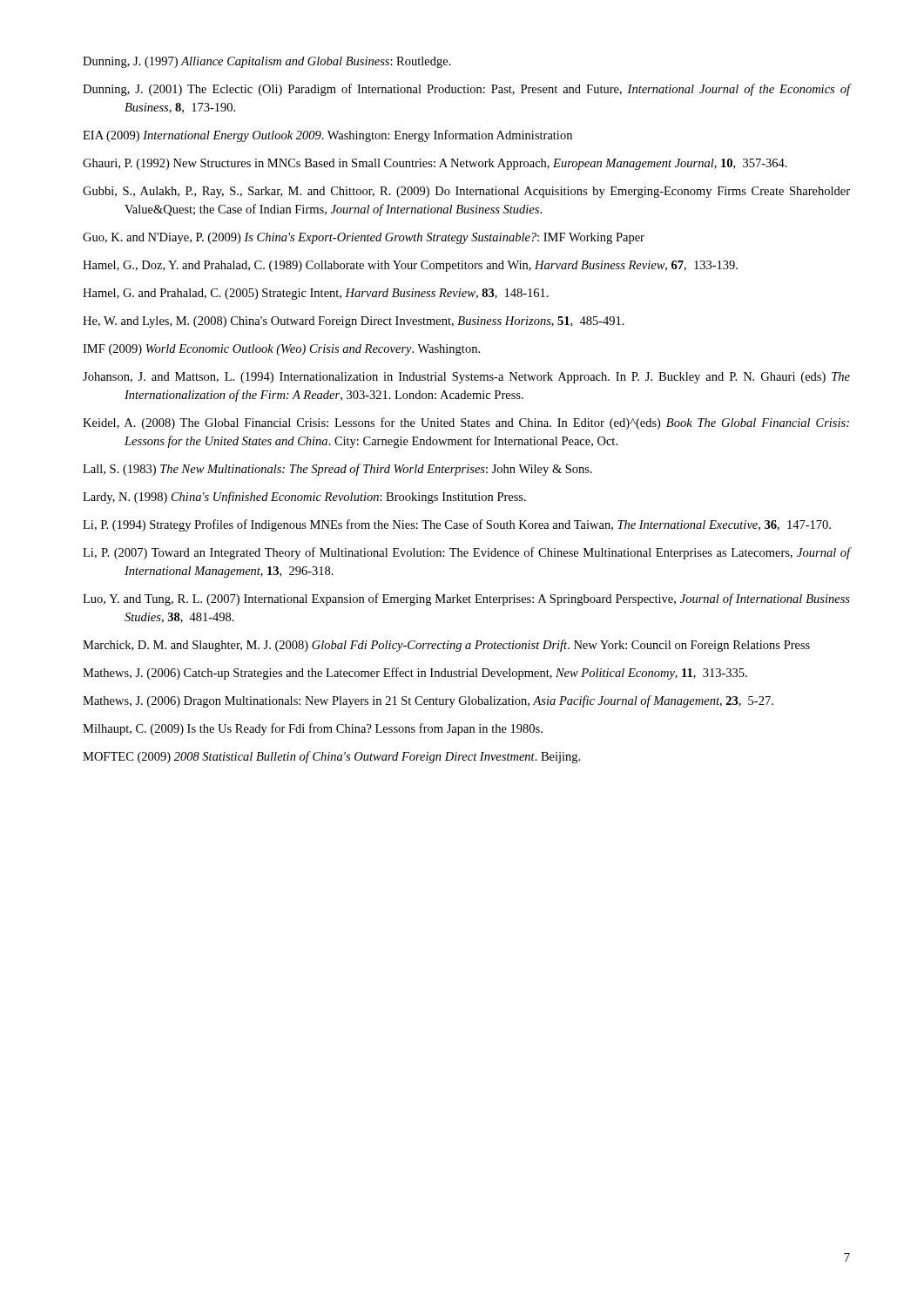The image size is (924, 1307).
Task: Locate the block of text that opens with "Guo, K. and N'Diaye, P. (2009) Is"
Action: (x=364, y=237)
